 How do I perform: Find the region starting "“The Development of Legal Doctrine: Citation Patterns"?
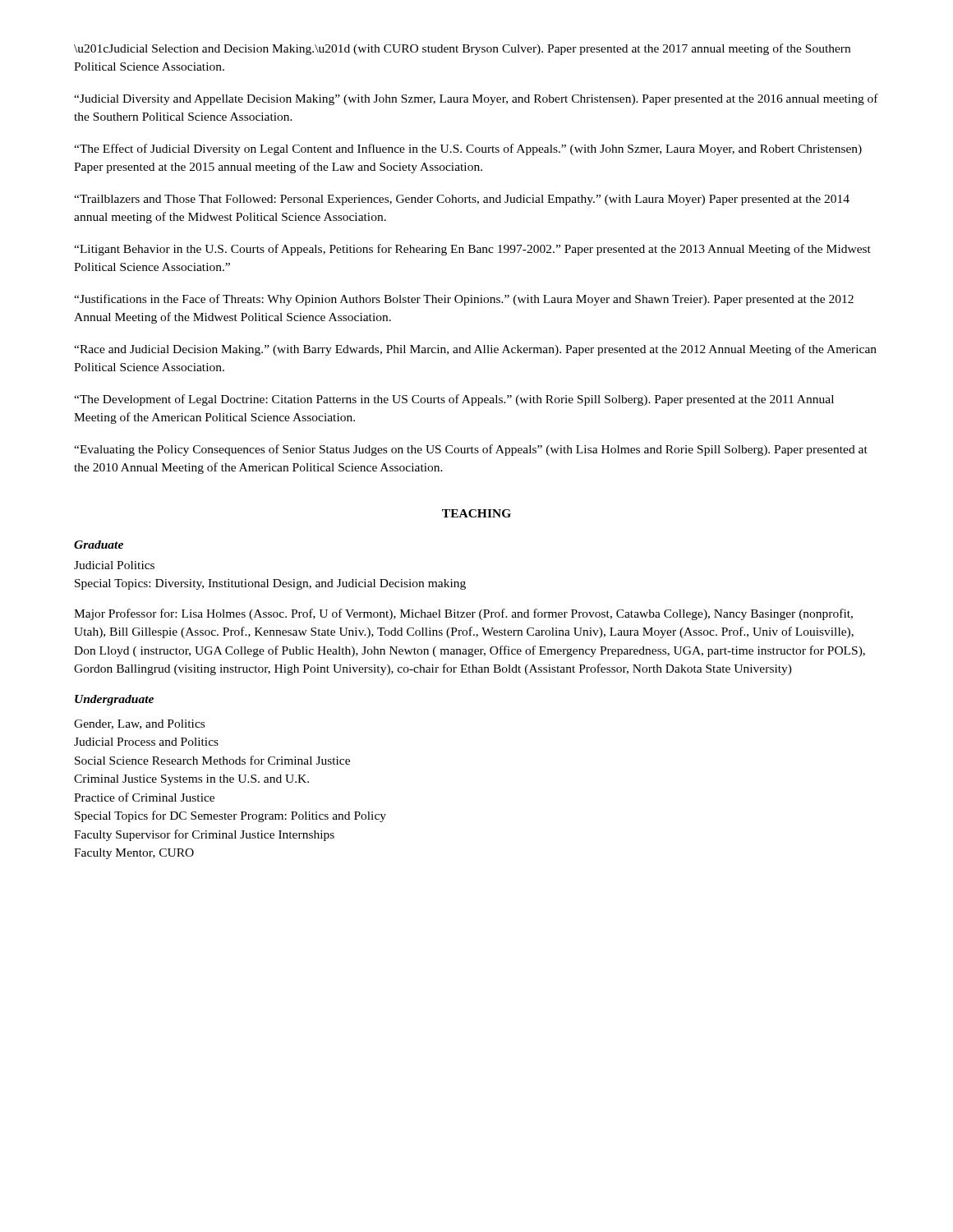click(x=476, y=408)
